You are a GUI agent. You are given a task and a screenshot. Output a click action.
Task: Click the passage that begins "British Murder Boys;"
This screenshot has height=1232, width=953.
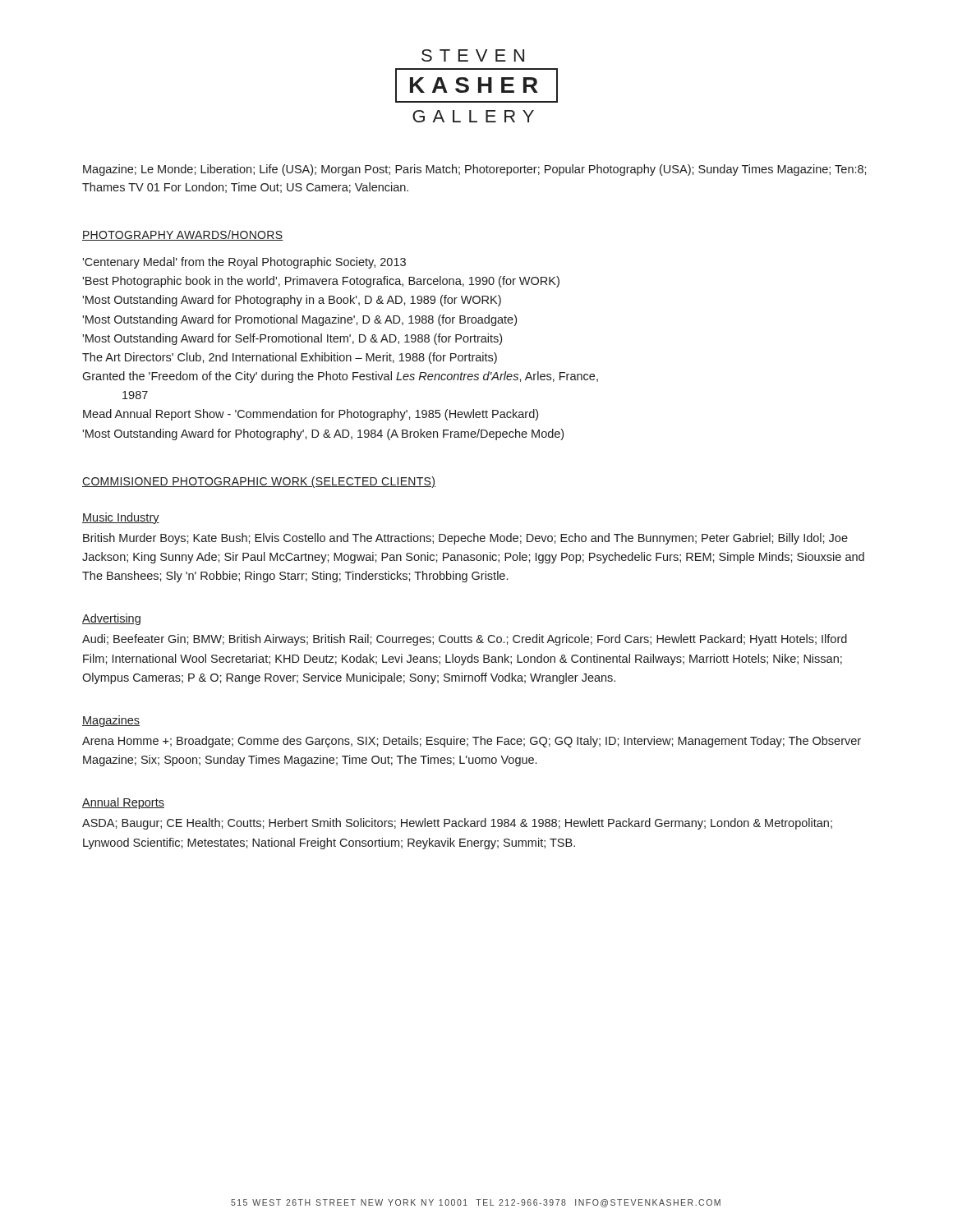coord(473,557)
